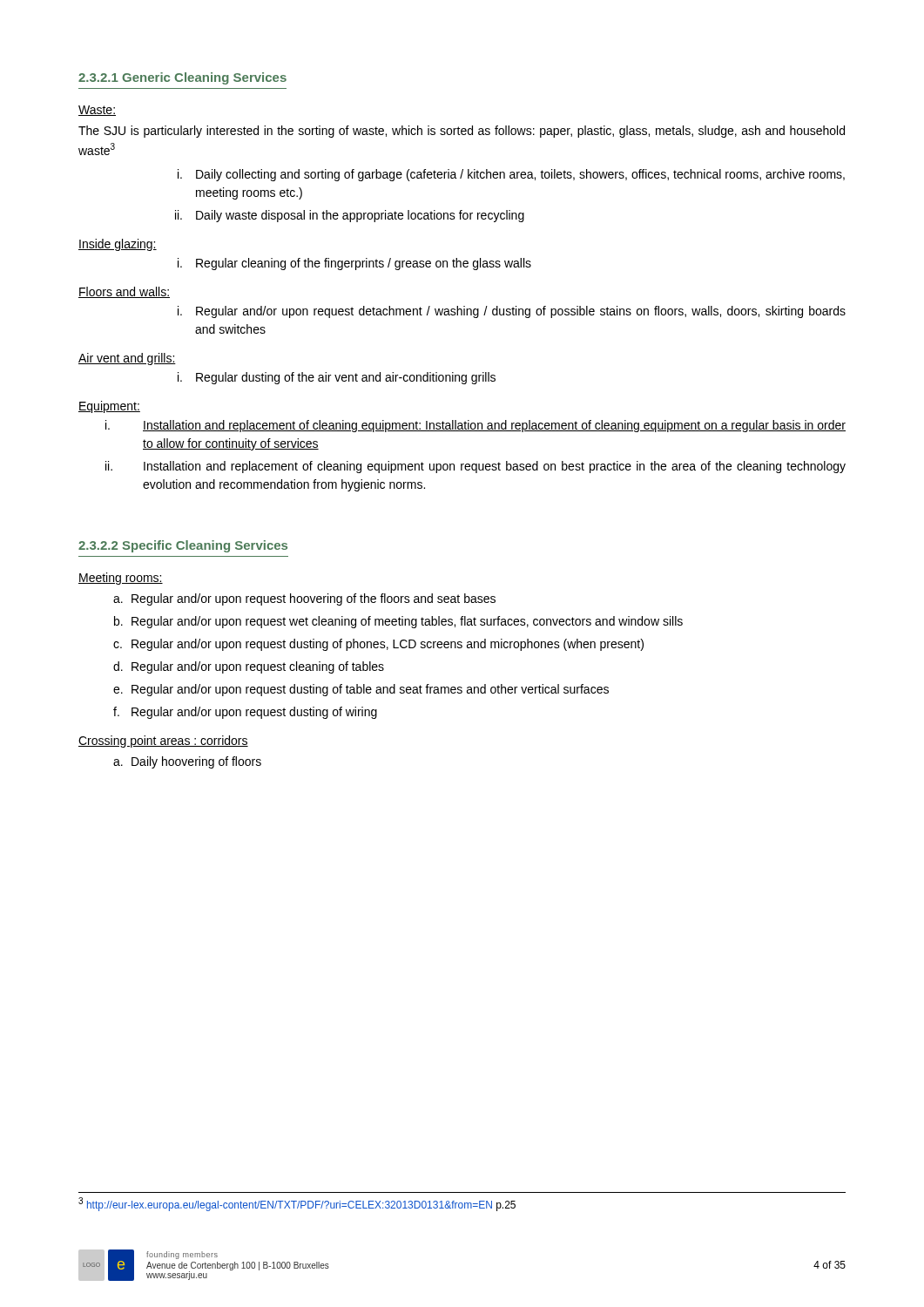
Task: Select the region starting "Air vent and grills:"
Action: click(127, 358)
